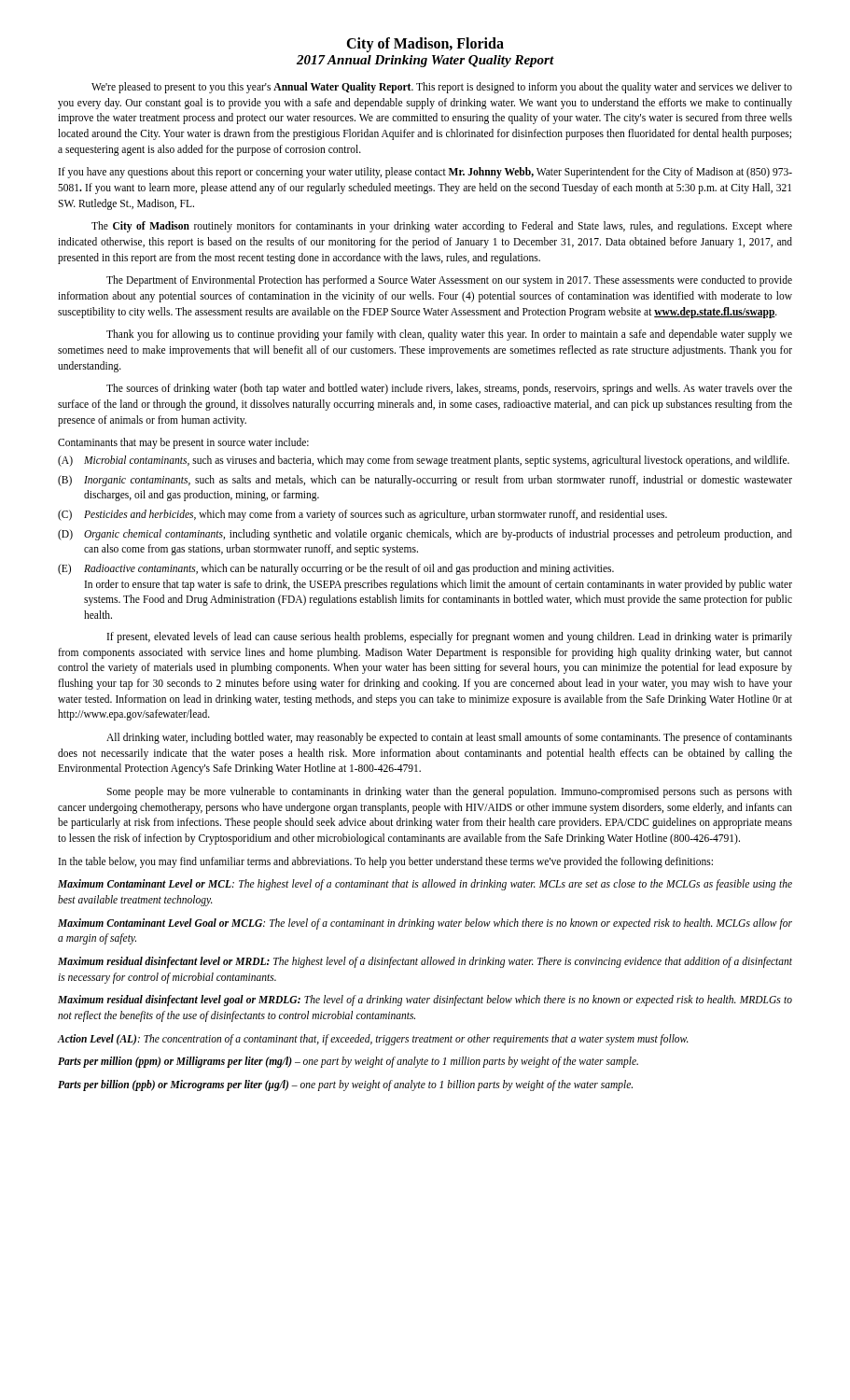
Task: Point to the block beginning "(B) Inorganic contaminants, such as salts and metals,"
Action: (425, 488)
